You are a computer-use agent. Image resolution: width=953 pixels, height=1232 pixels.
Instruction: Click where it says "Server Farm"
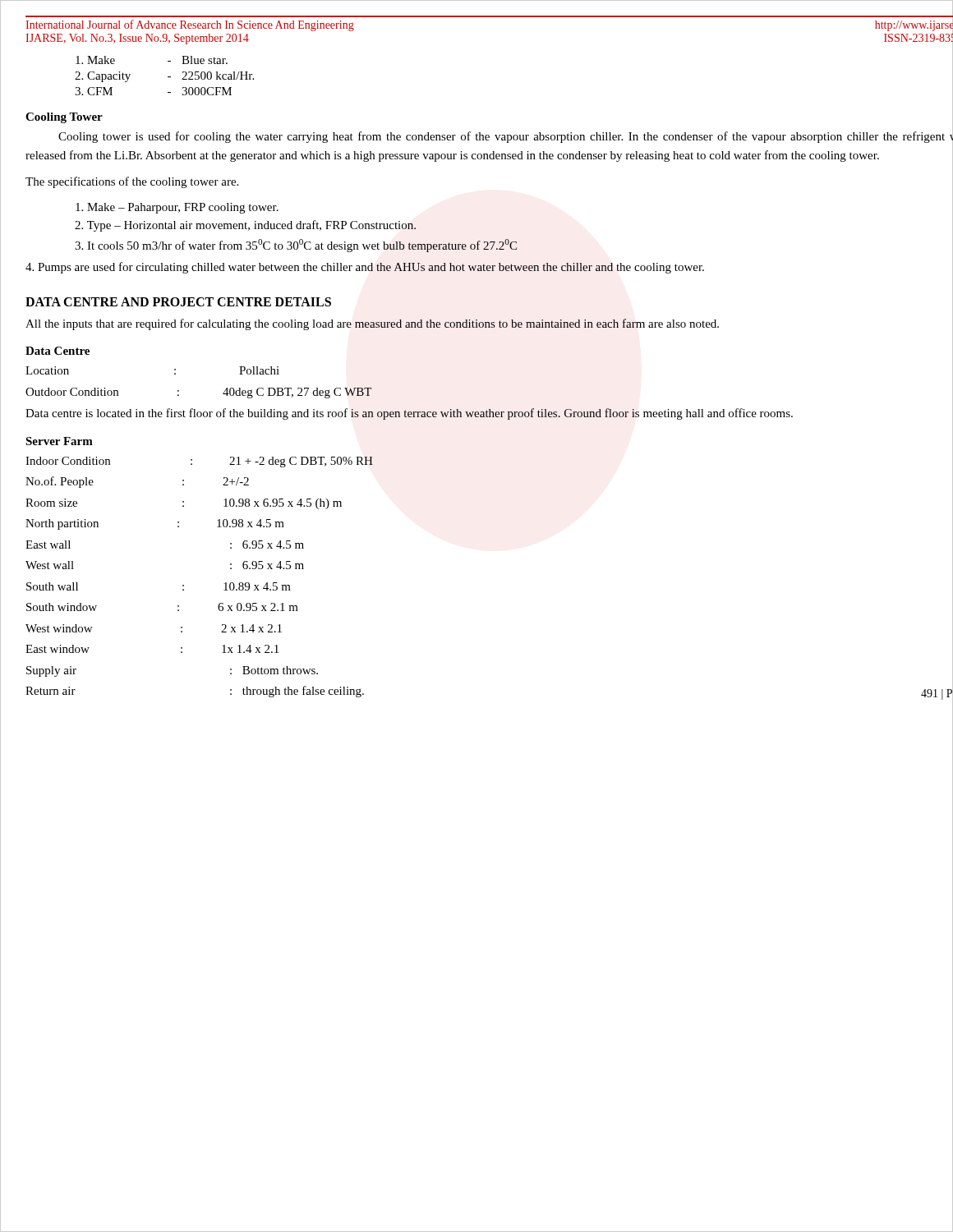[x=59, y=441]
